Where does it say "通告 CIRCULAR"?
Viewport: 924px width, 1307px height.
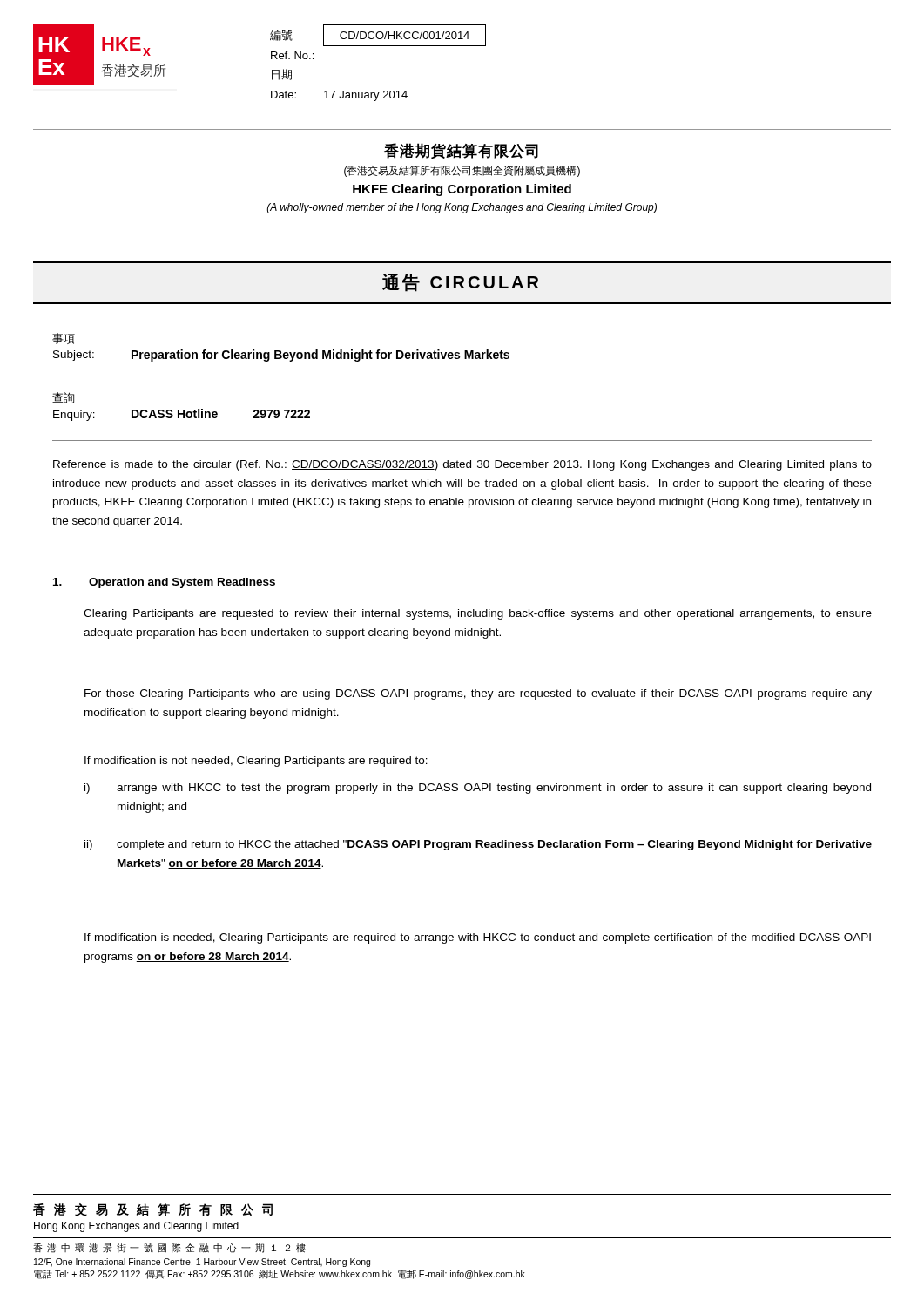coord(462,282)
